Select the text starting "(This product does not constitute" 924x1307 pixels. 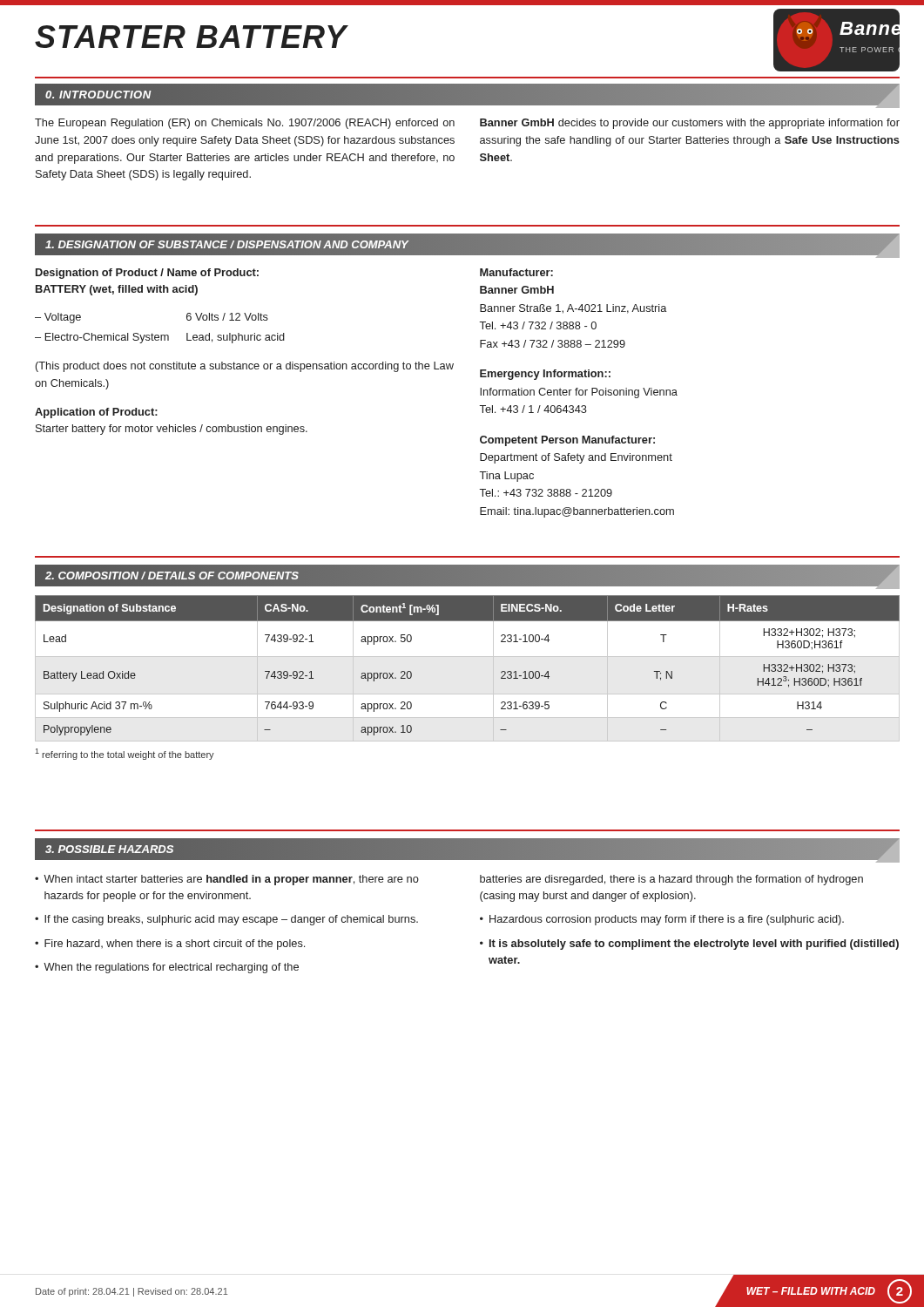[x=244, y=374]
